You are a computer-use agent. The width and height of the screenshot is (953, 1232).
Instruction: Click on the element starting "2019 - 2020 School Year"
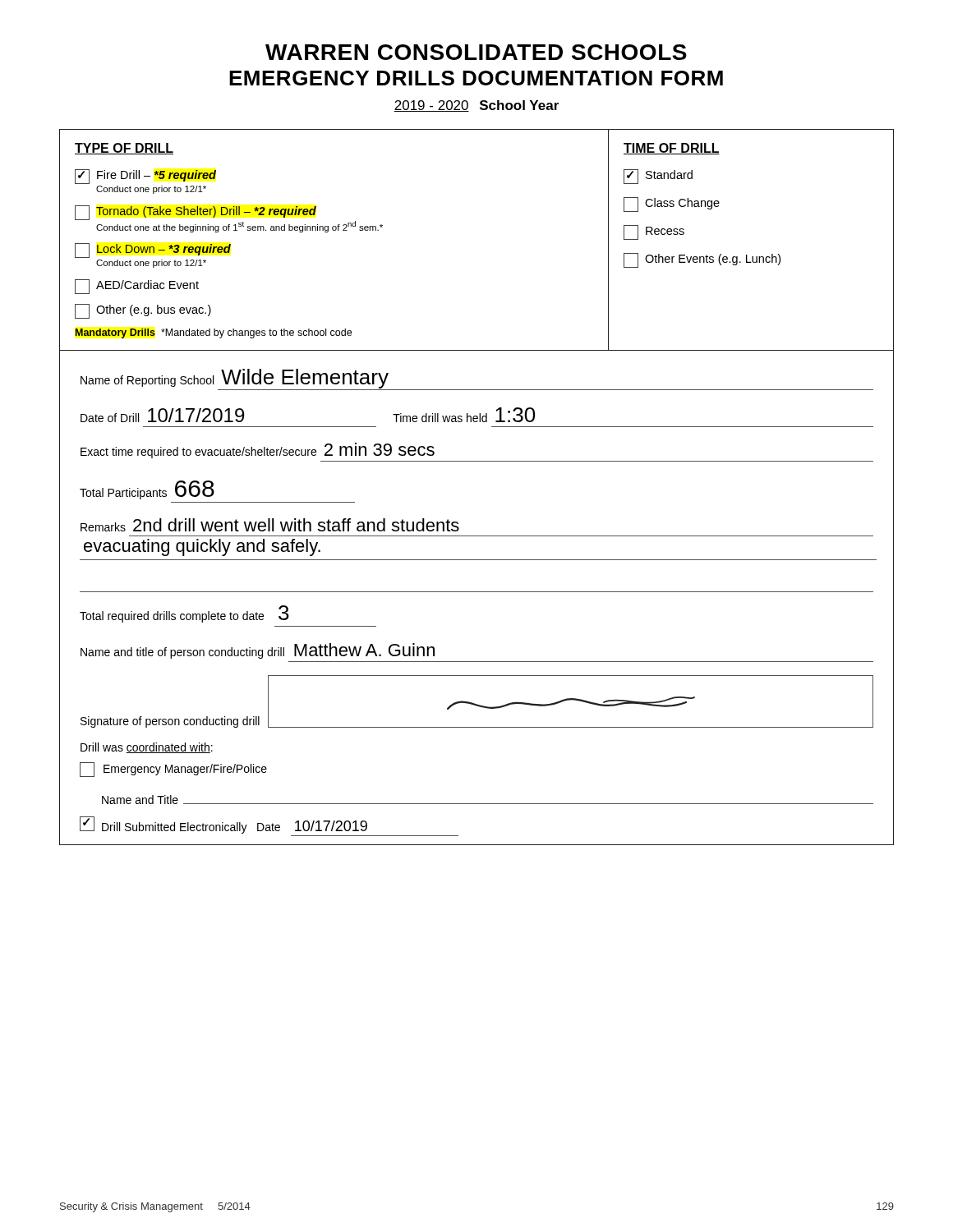[476, 106]
